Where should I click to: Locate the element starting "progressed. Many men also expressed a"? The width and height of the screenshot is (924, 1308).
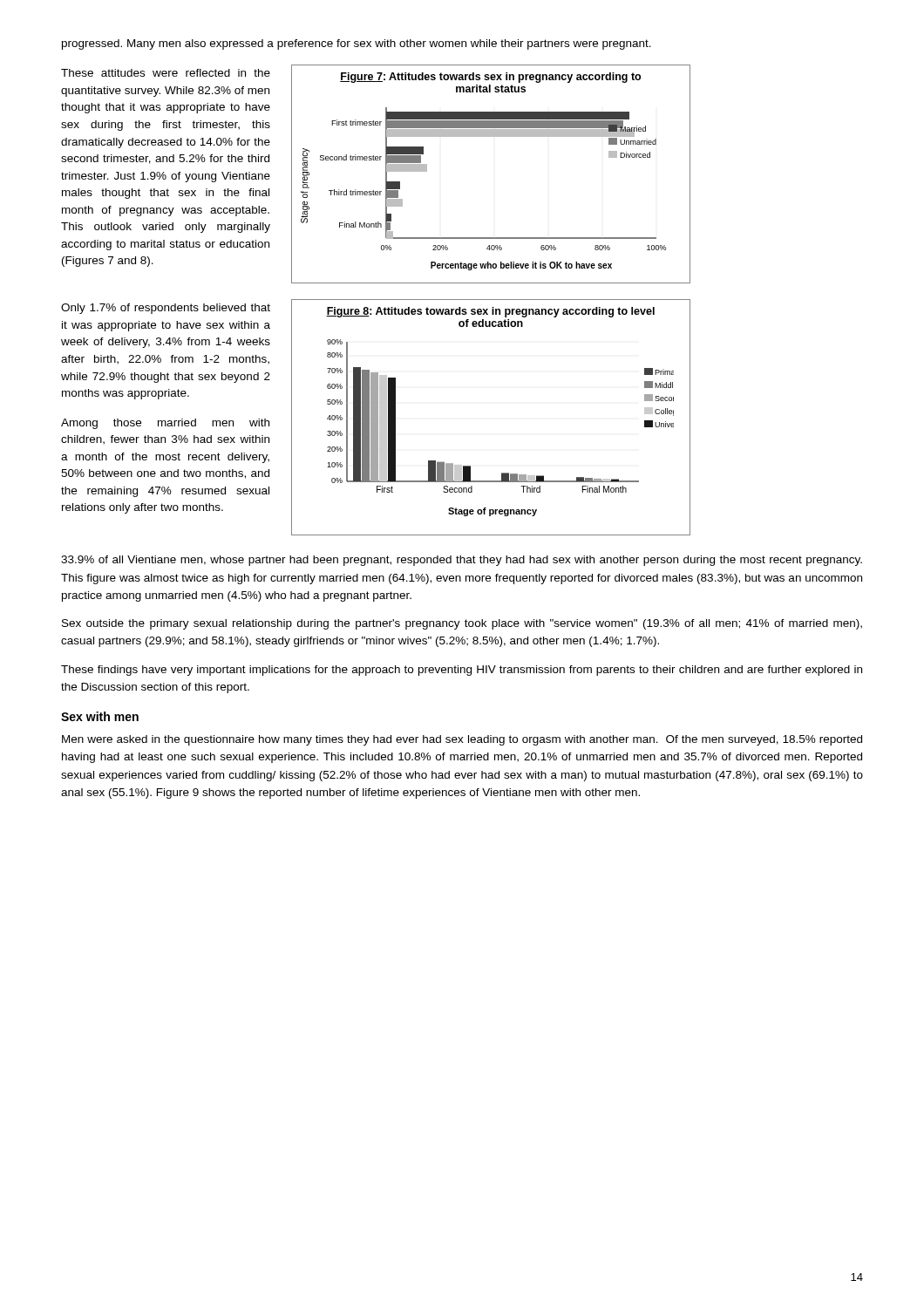(356, 43)
